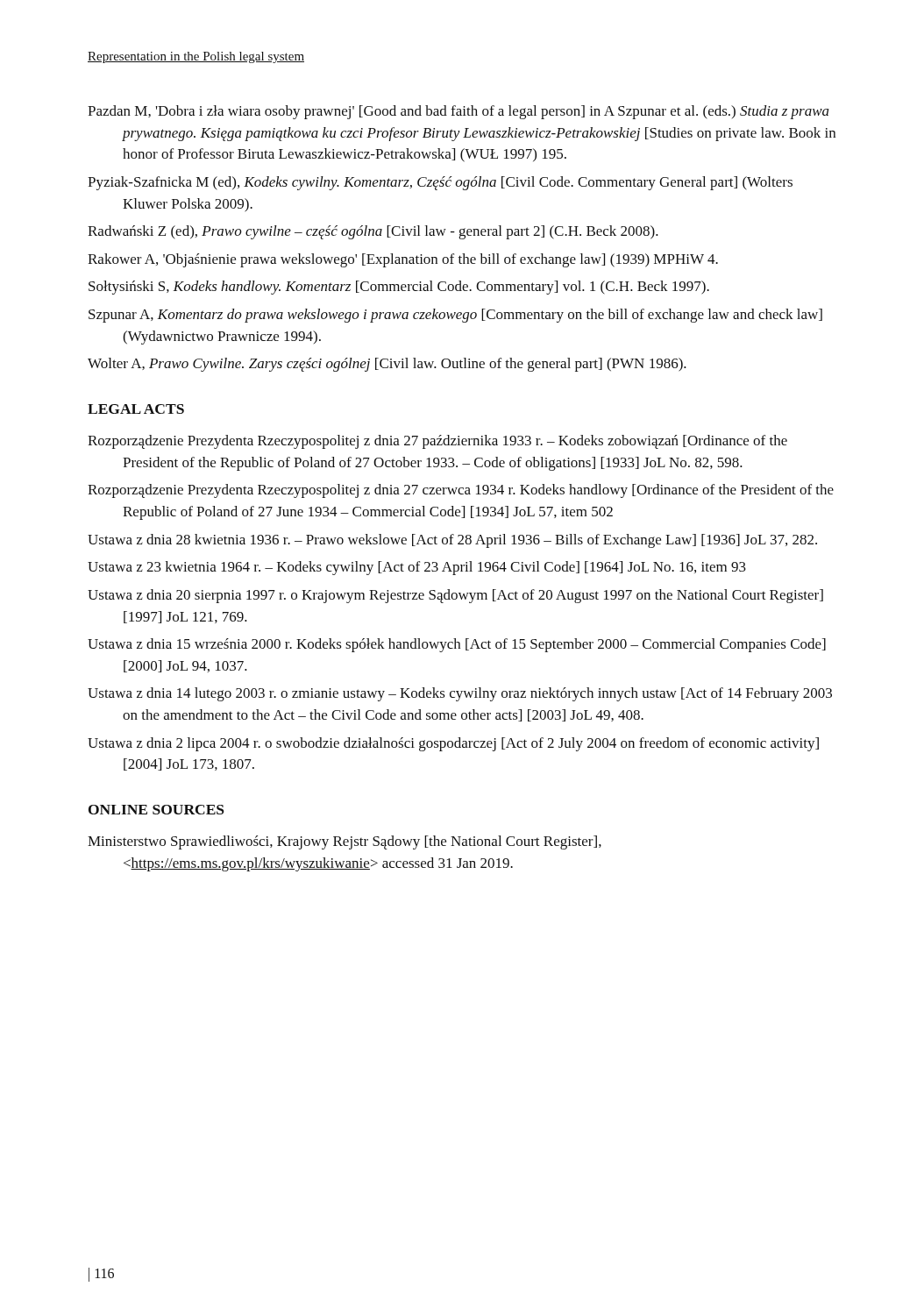Locate the element starting "Ustawa z dnia 2 lipca 2004 r."
Viewport: 924px width, 1315px height.
tap(454, 754)
